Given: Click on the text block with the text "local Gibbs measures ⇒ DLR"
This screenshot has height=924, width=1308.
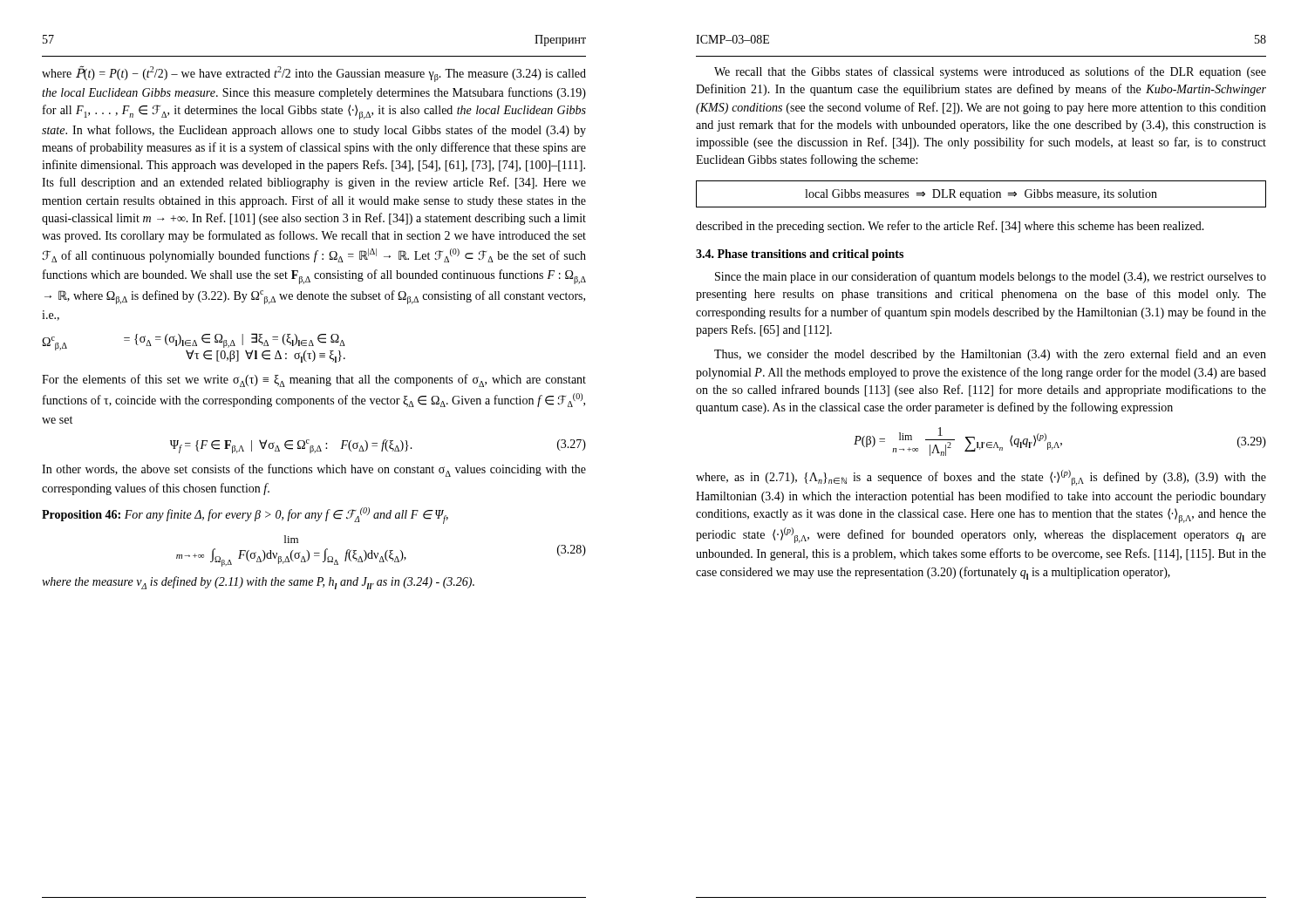Looking at the screenshot, I should coord(981,194).
